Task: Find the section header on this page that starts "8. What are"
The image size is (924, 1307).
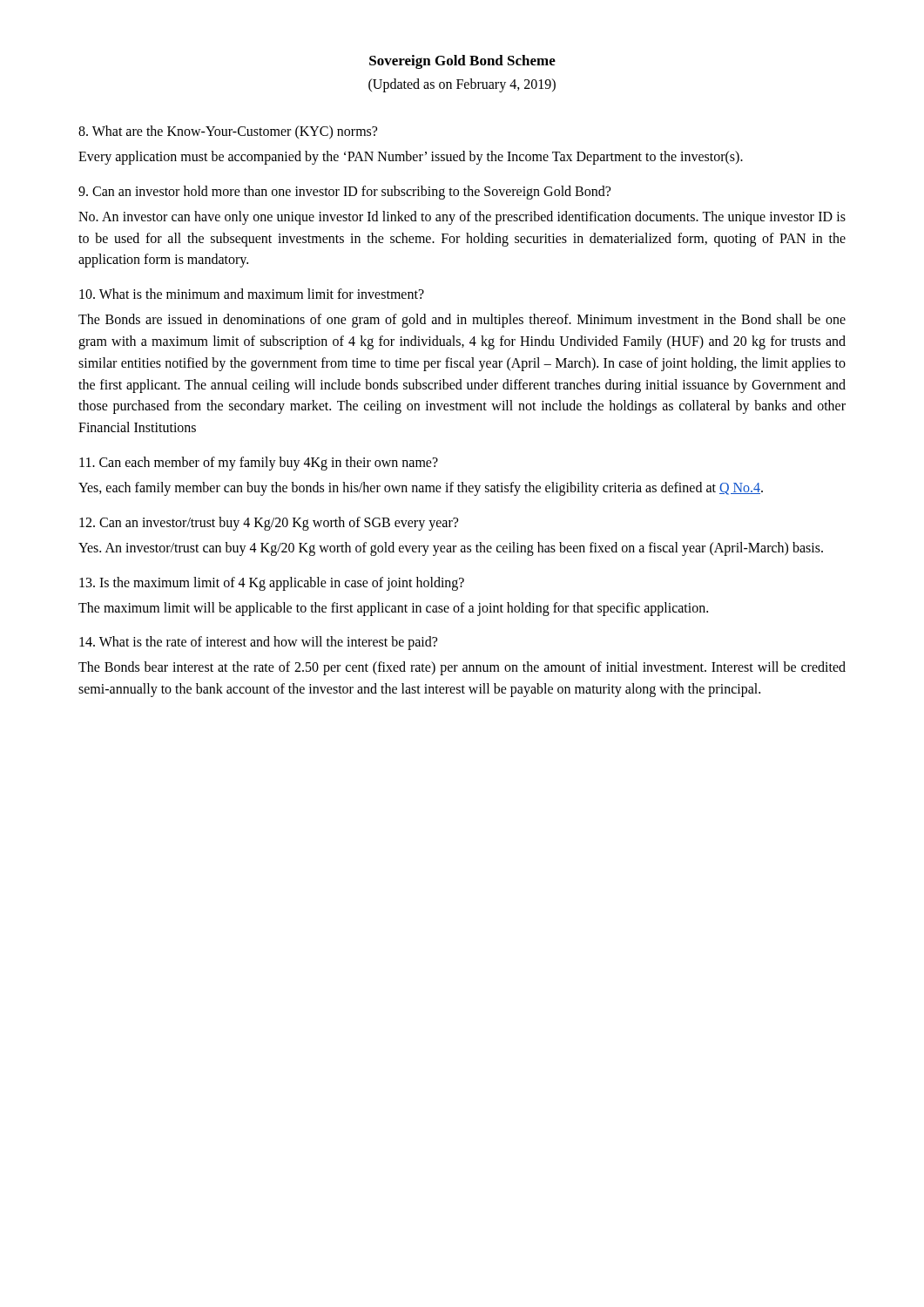Action: click(x=228, y=131)
